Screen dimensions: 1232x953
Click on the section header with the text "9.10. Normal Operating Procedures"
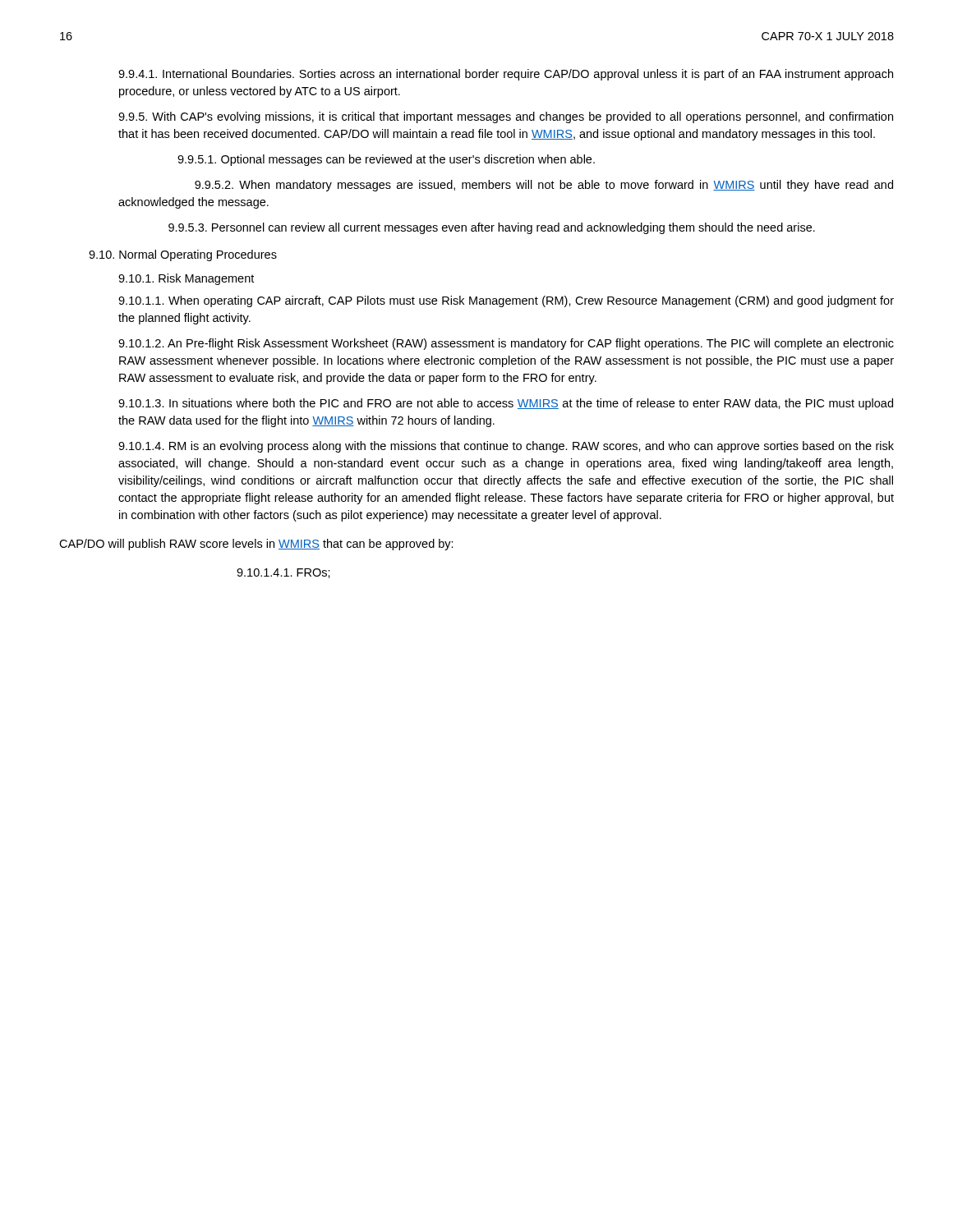183,255
